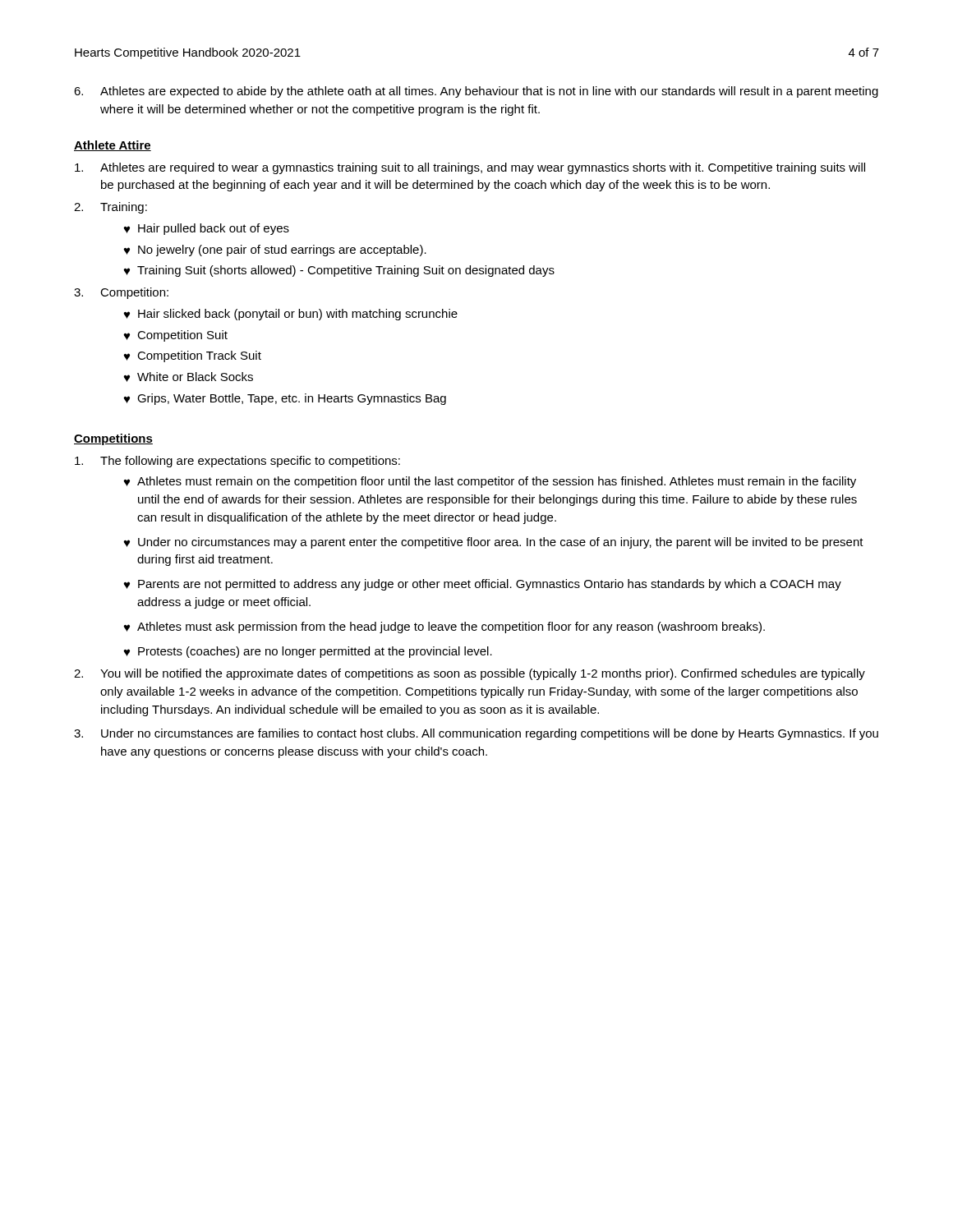Click on the text block starting "♥Competition Track Suit"
The width and height of the screenshot is (953, 1232).
(x=192, y=356)
